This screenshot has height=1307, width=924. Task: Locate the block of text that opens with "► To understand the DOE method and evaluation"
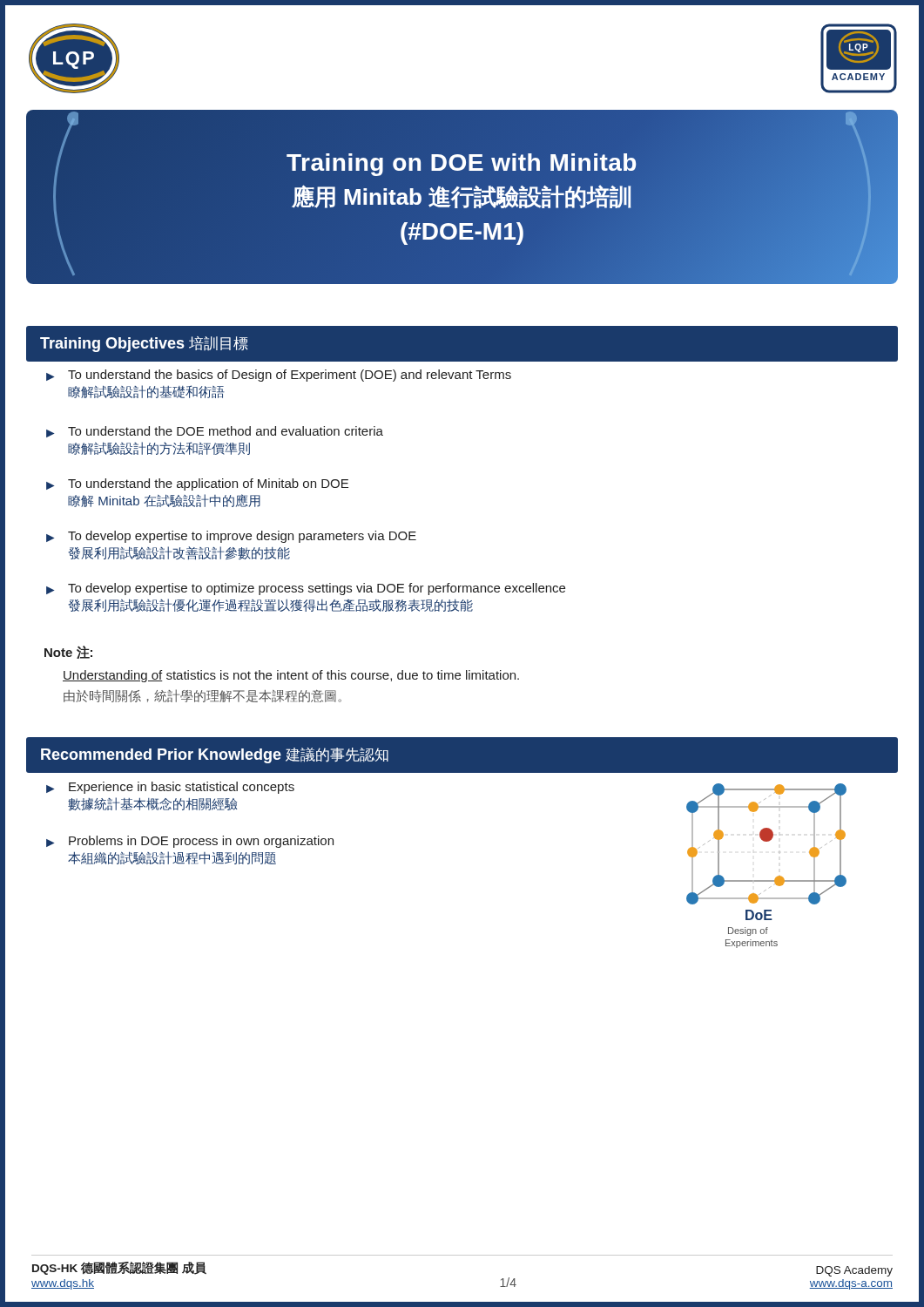click(215, 432)
